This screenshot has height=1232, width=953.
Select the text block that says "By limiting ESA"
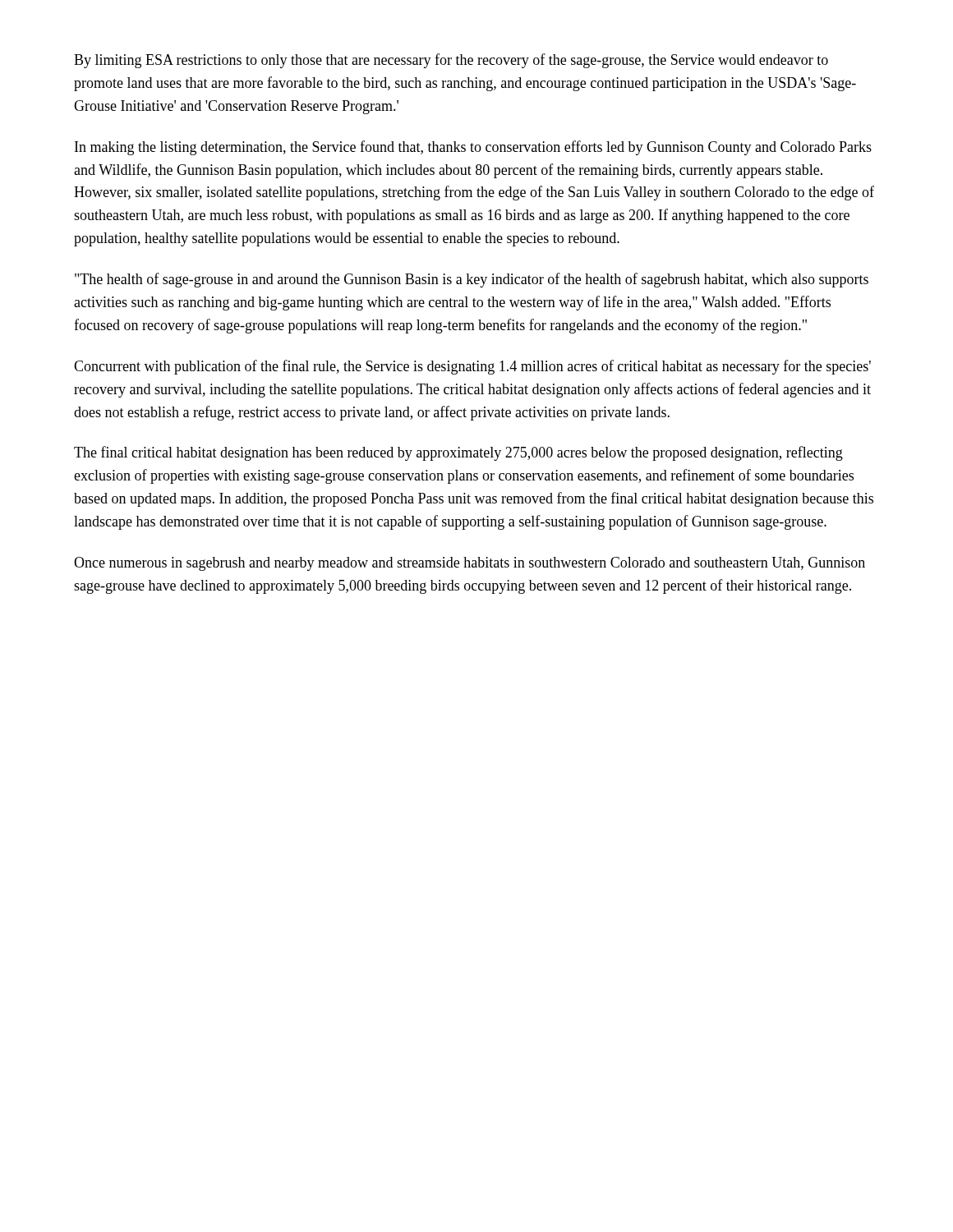coord(465,83)
